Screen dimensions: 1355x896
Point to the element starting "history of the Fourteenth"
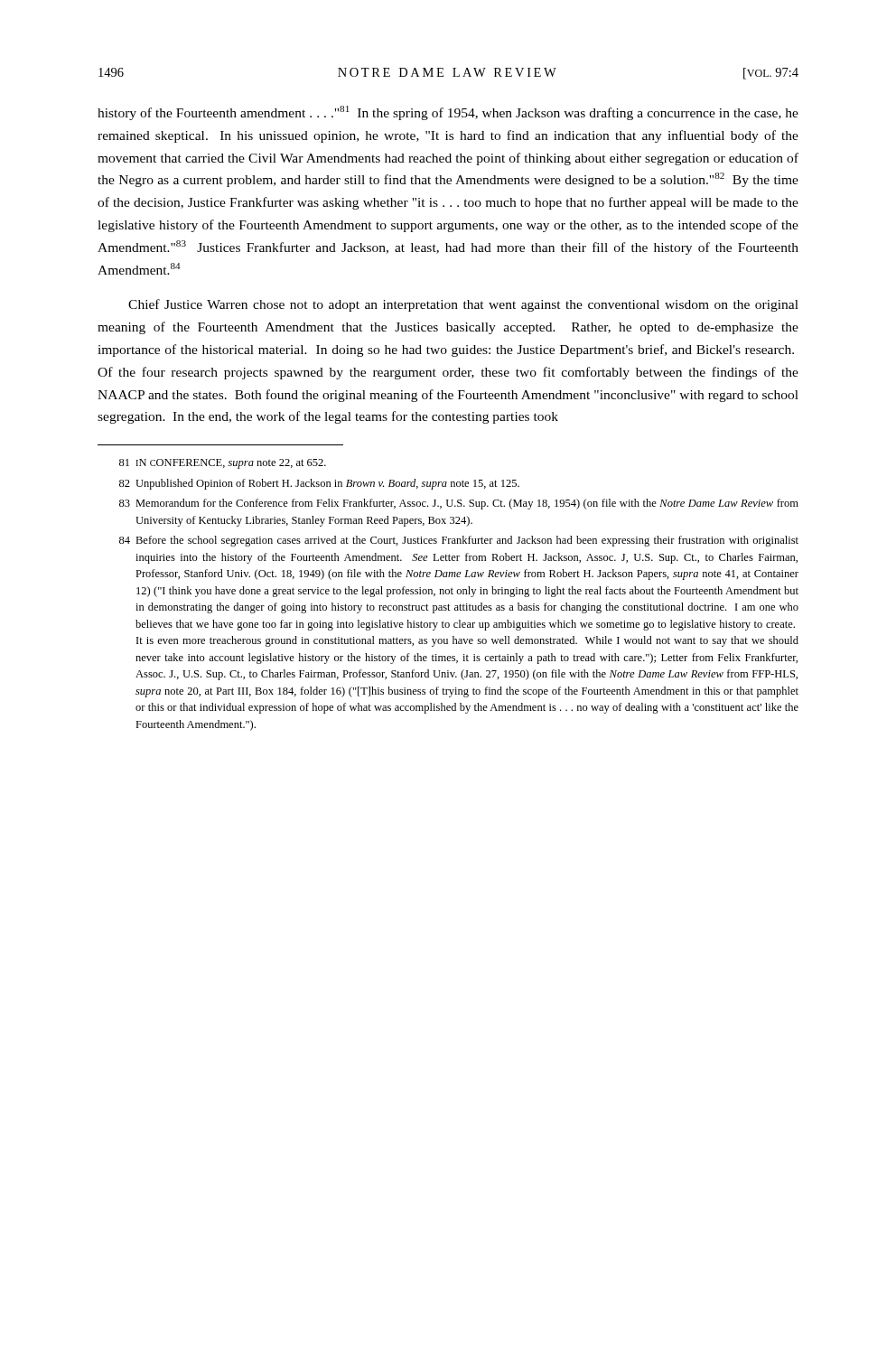pos(448,113)
